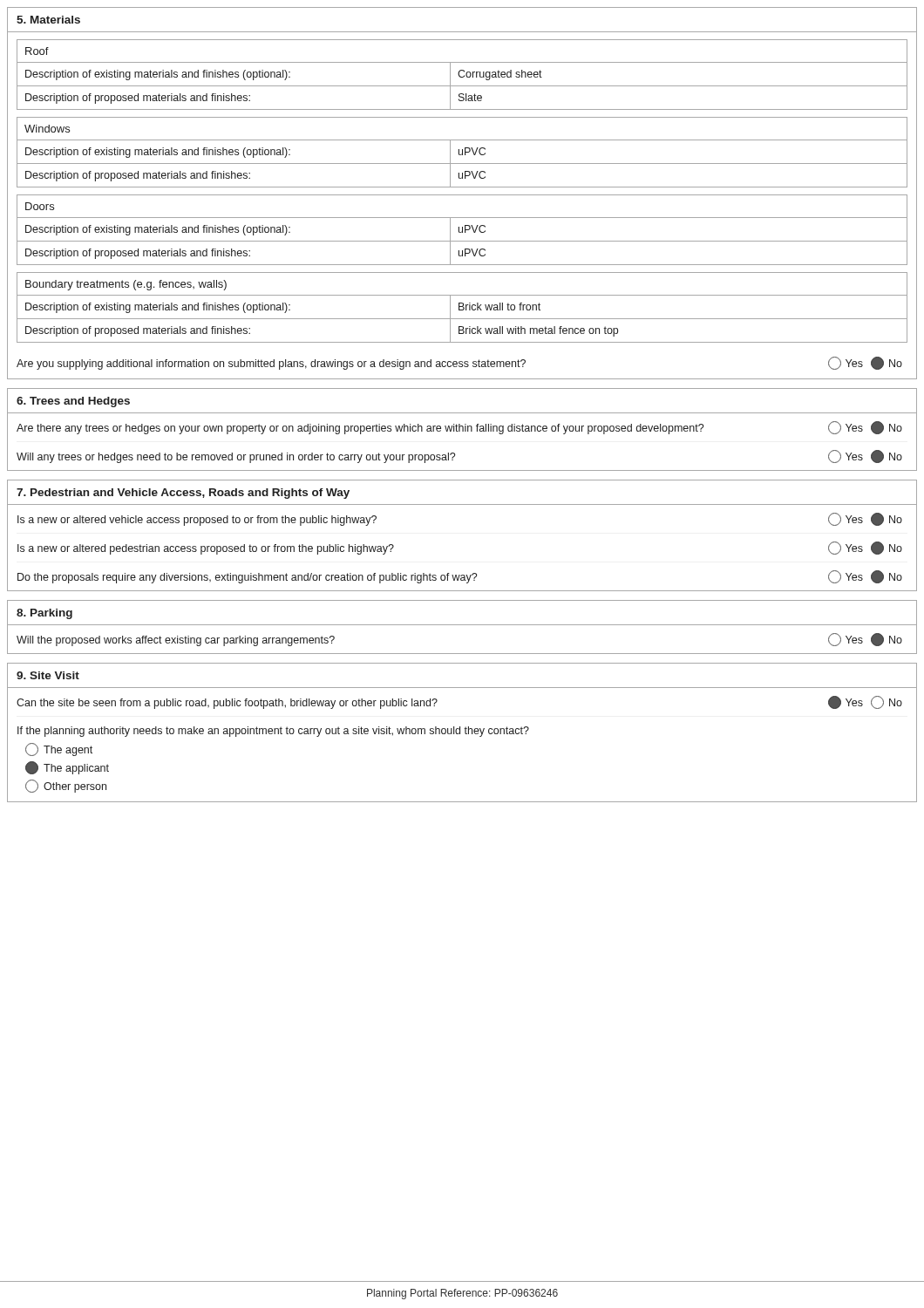Locate the table with the text "Windows Description of existing"
The image size is (924, 1308).
click(462, 152)
